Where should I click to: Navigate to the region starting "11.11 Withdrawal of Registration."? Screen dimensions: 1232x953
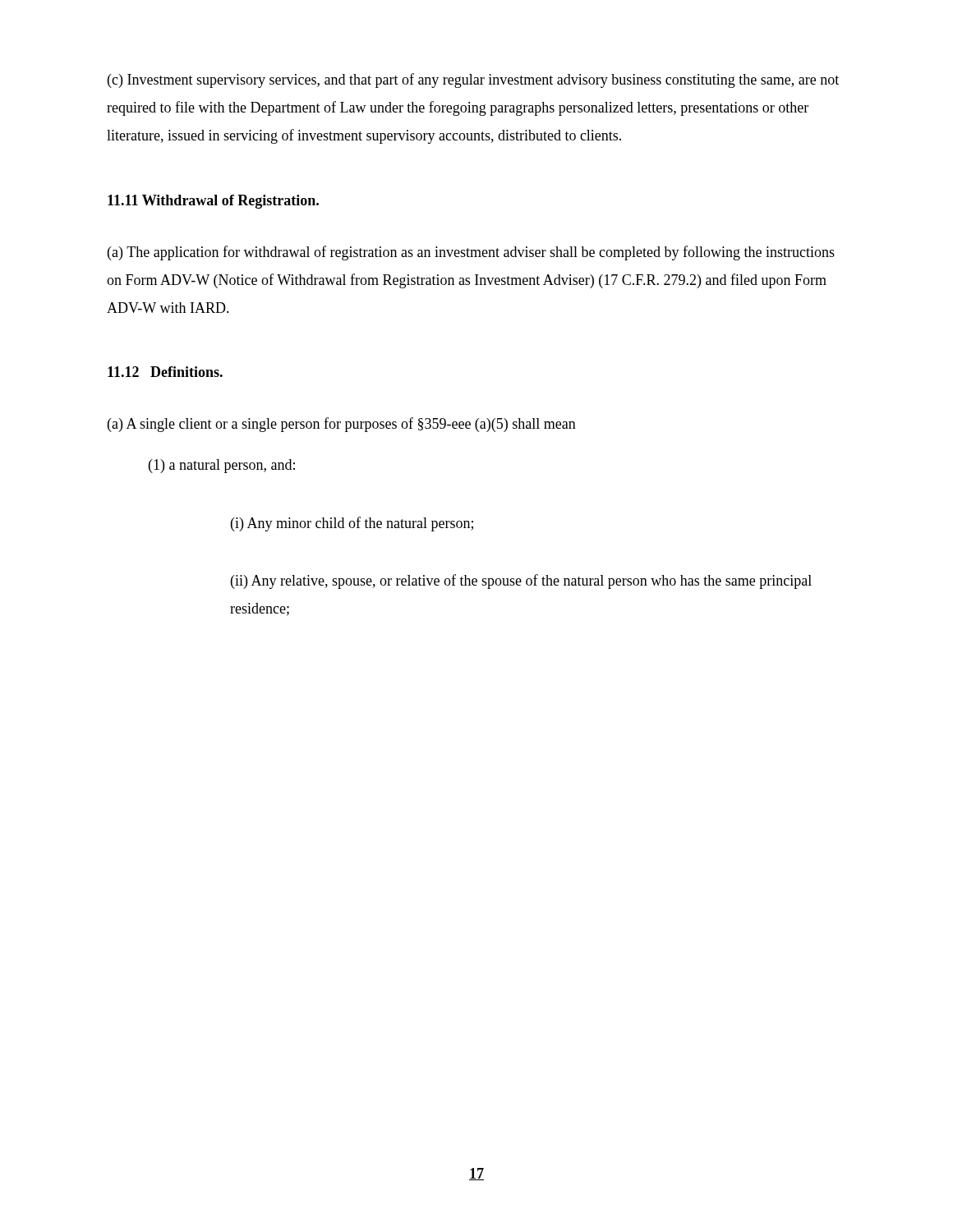[x=213, y=200]
